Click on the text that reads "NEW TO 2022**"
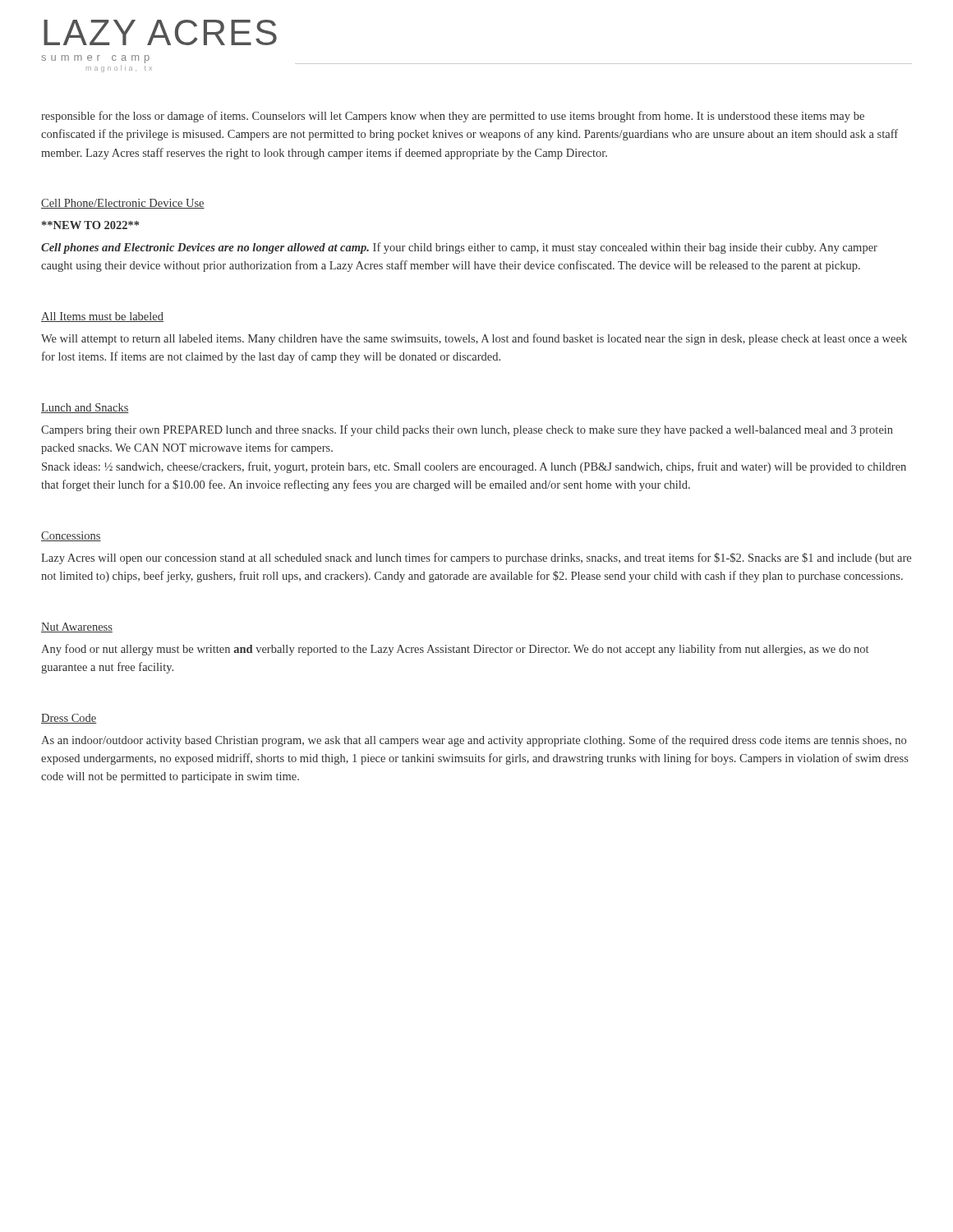The height and width of the screenshot is (1232, 953). (90, 225)
